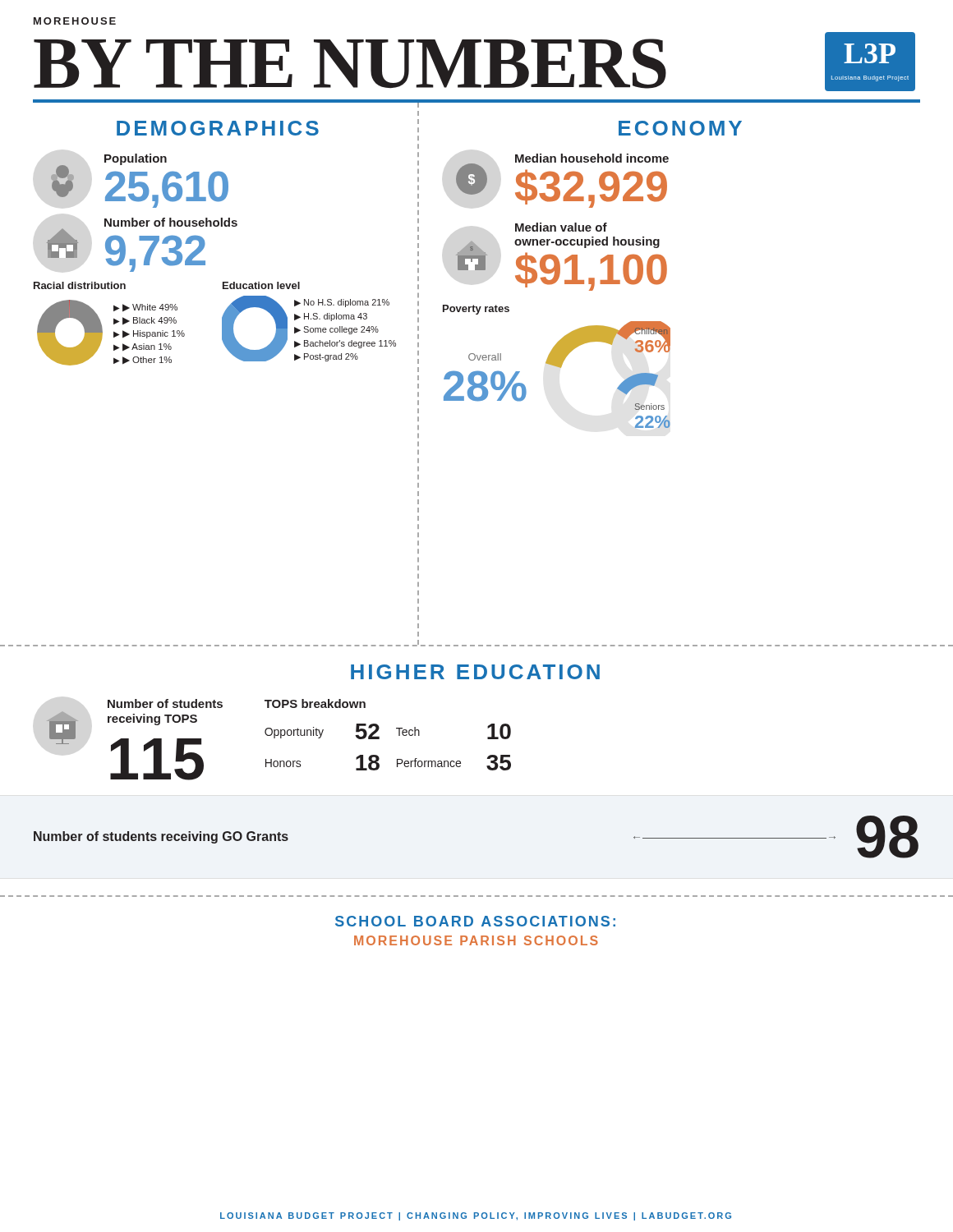Navigate to the text block starting "Number of households 9,732"
The image size is (953, 1232).
135,243
